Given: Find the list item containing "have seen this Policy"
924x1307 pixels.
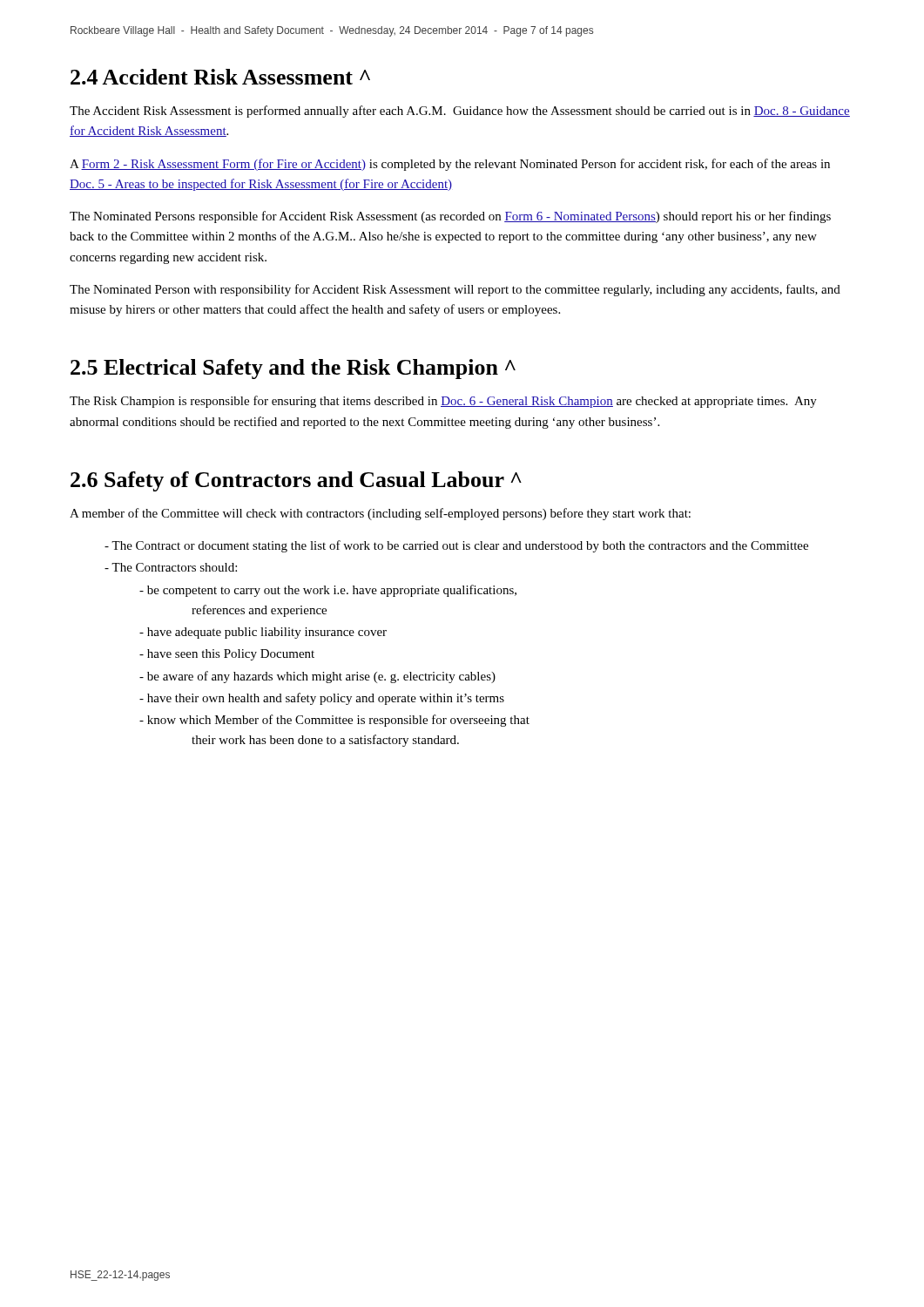Looking at the screenshot, I should 227,654.
